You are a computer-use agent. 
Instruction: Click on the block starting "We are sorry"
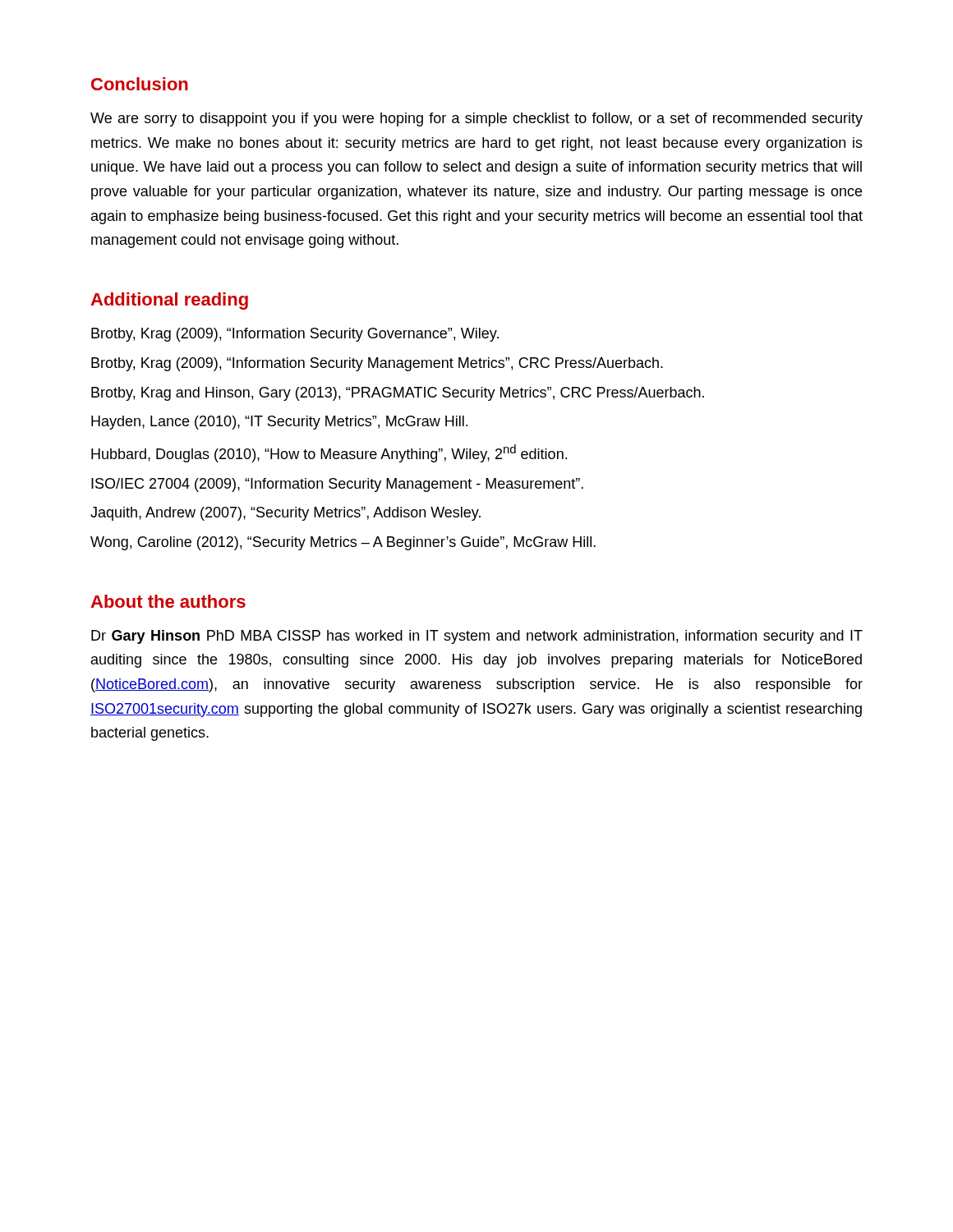[476, 179]
